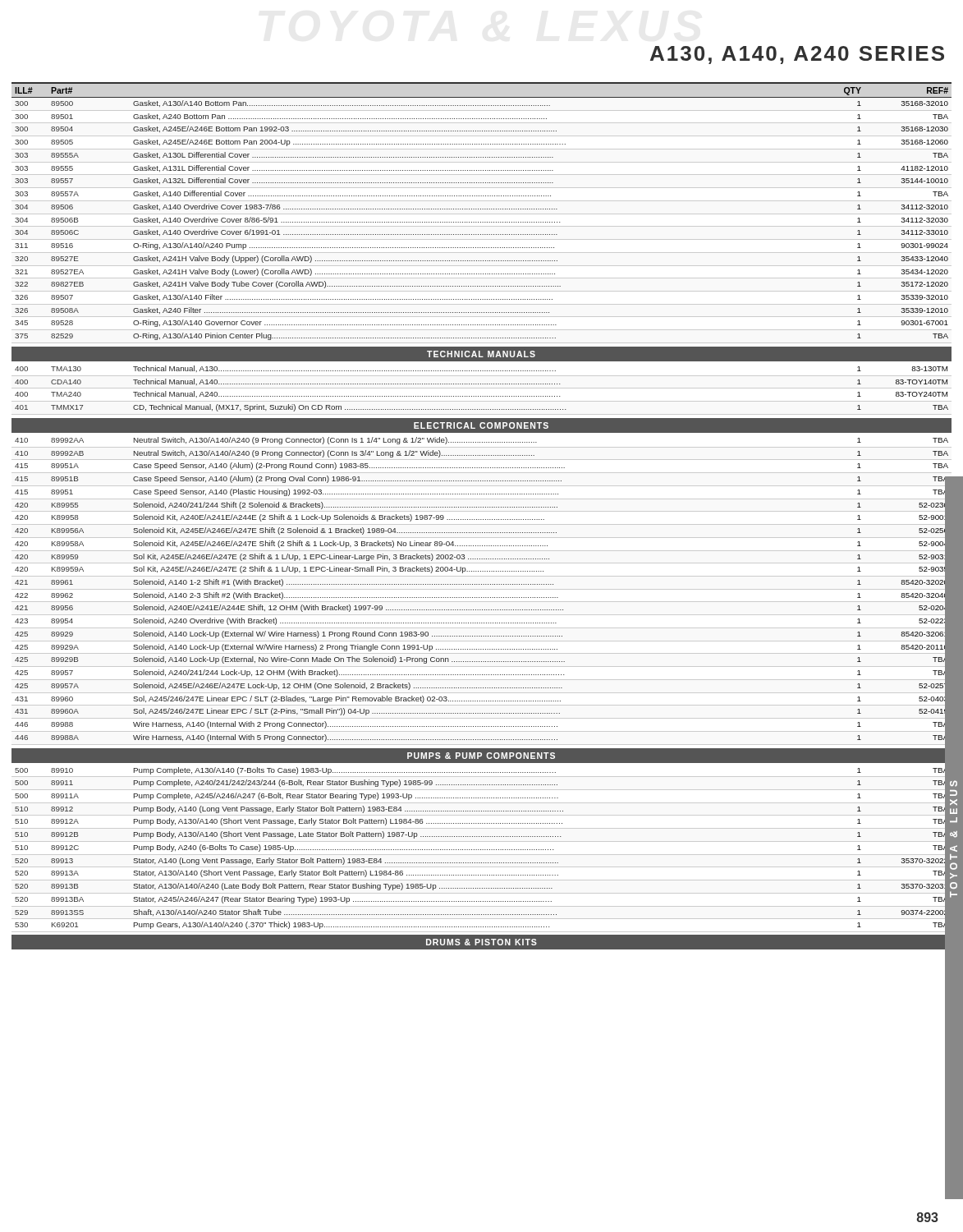The height and width of the screenshot is (1232, 963).
Task: Locate the table with the text "ILL# Part# QTY REF#"
Action: (x=482, y=213)
